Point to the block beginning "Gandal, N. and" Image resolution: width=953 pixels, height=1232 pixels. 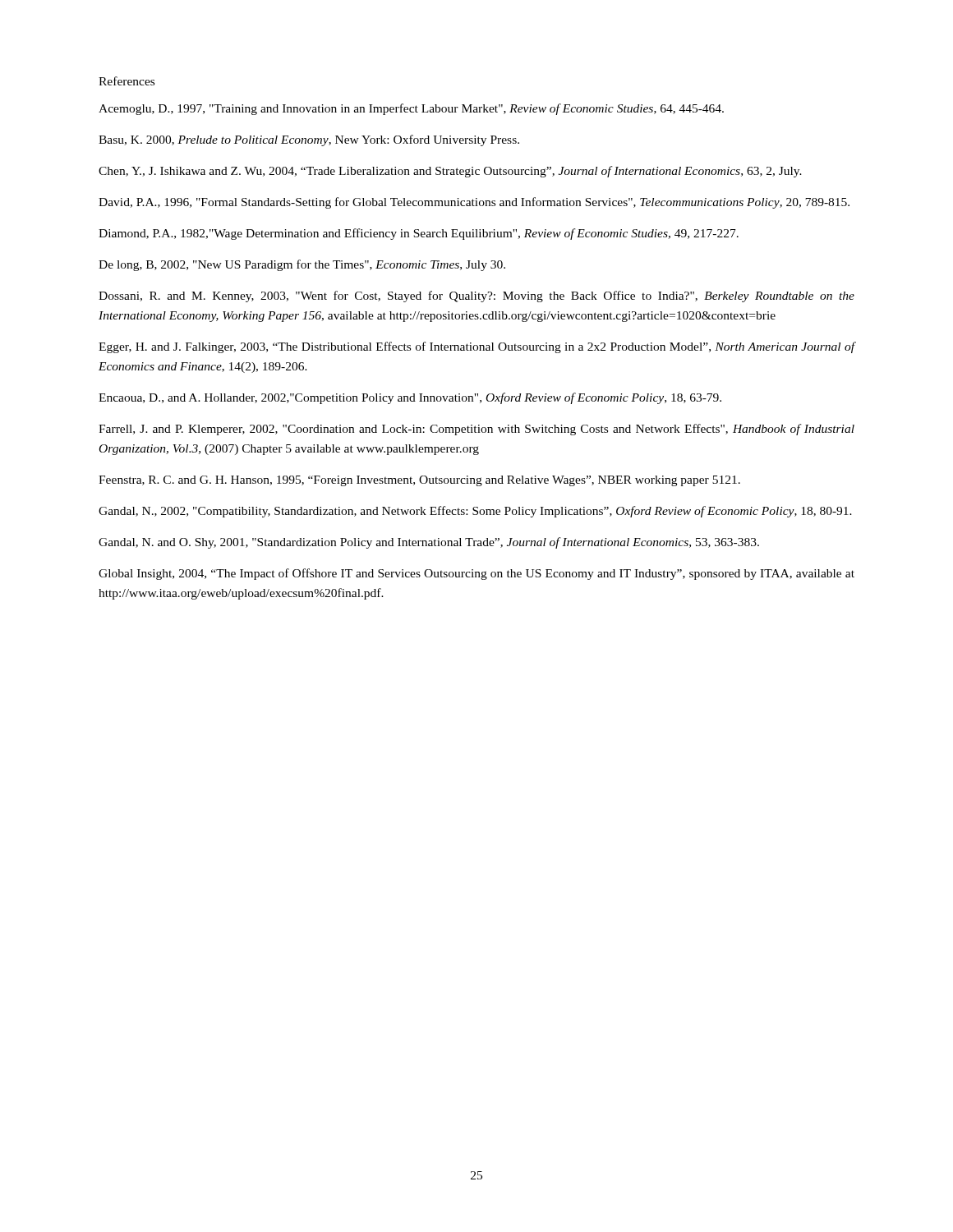point(429,542)
